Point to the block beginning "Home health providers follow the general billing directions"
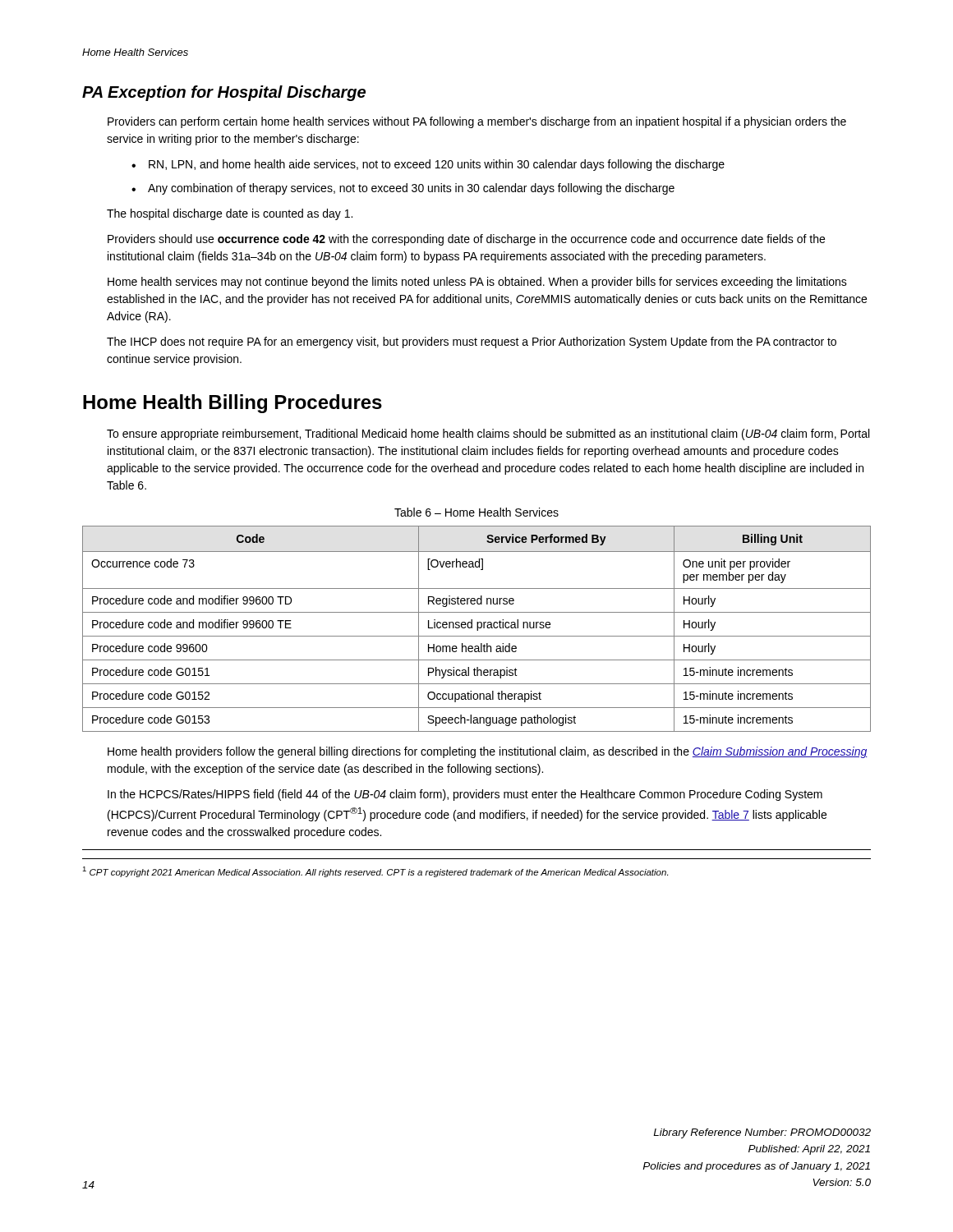The image size is (953, 1232). pos(487,760)
